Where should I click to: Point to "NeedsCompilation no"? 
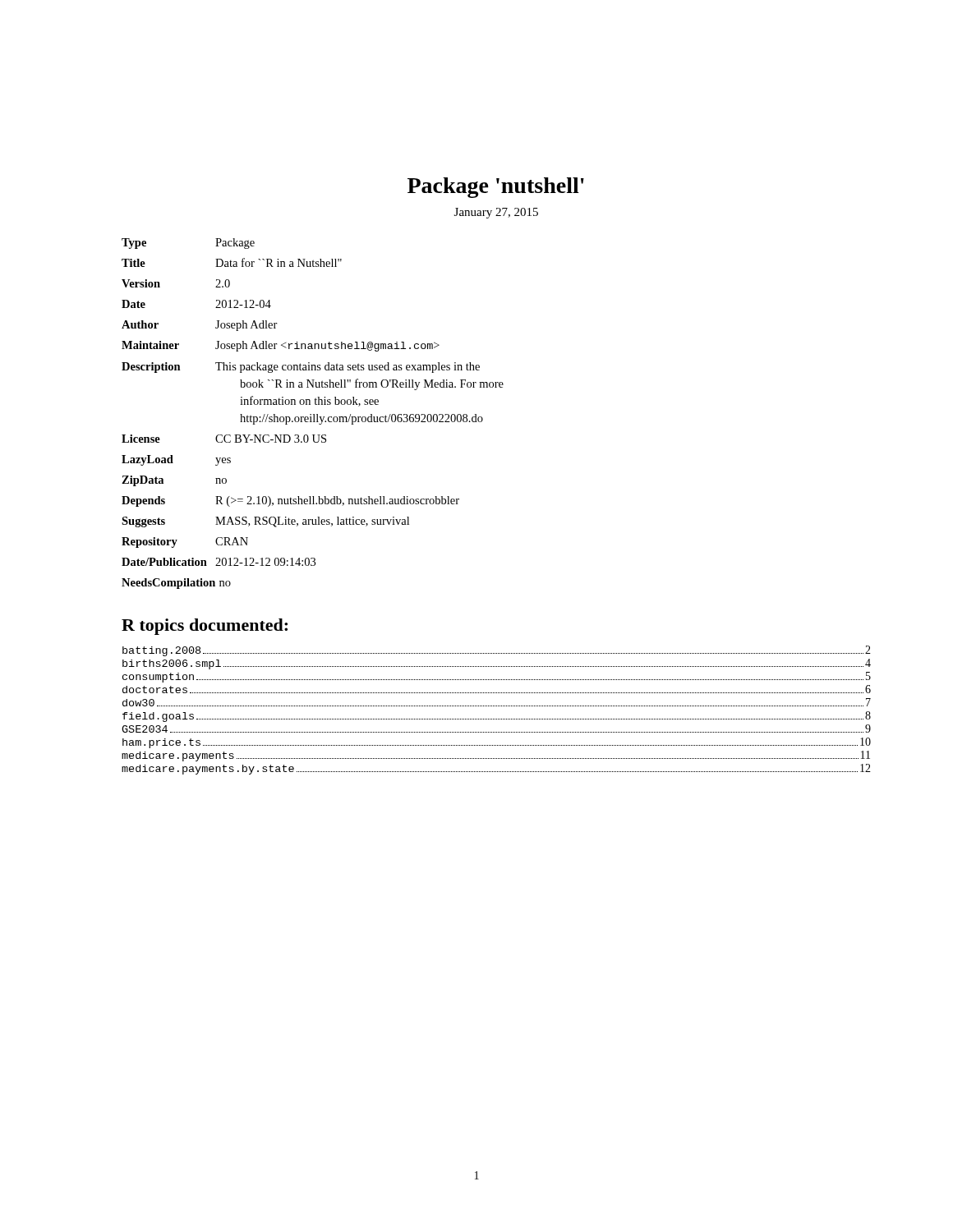tap(176, 584)
